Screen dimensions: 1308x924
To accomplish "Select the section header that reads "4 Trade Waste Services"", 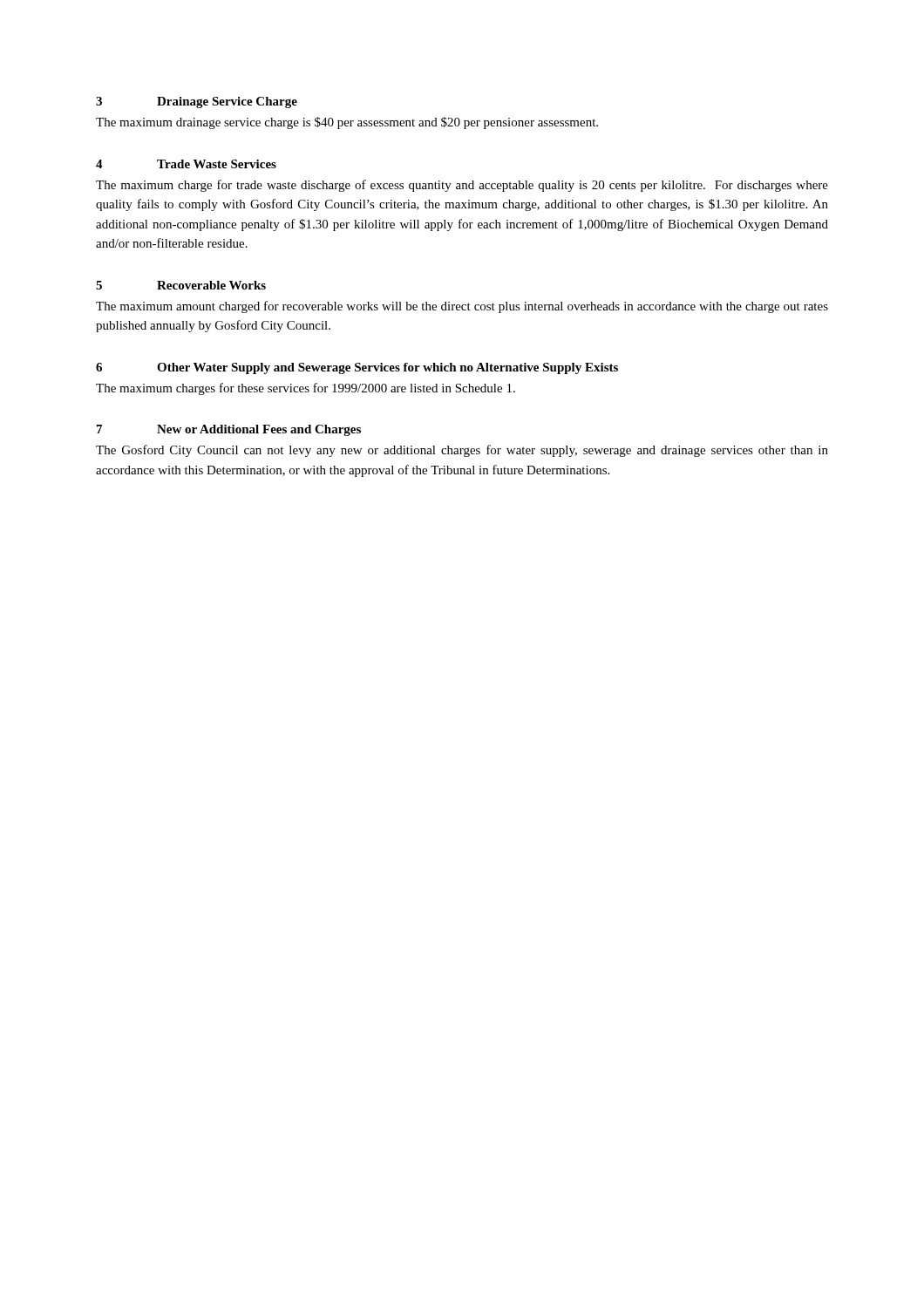I will point(186,164).
